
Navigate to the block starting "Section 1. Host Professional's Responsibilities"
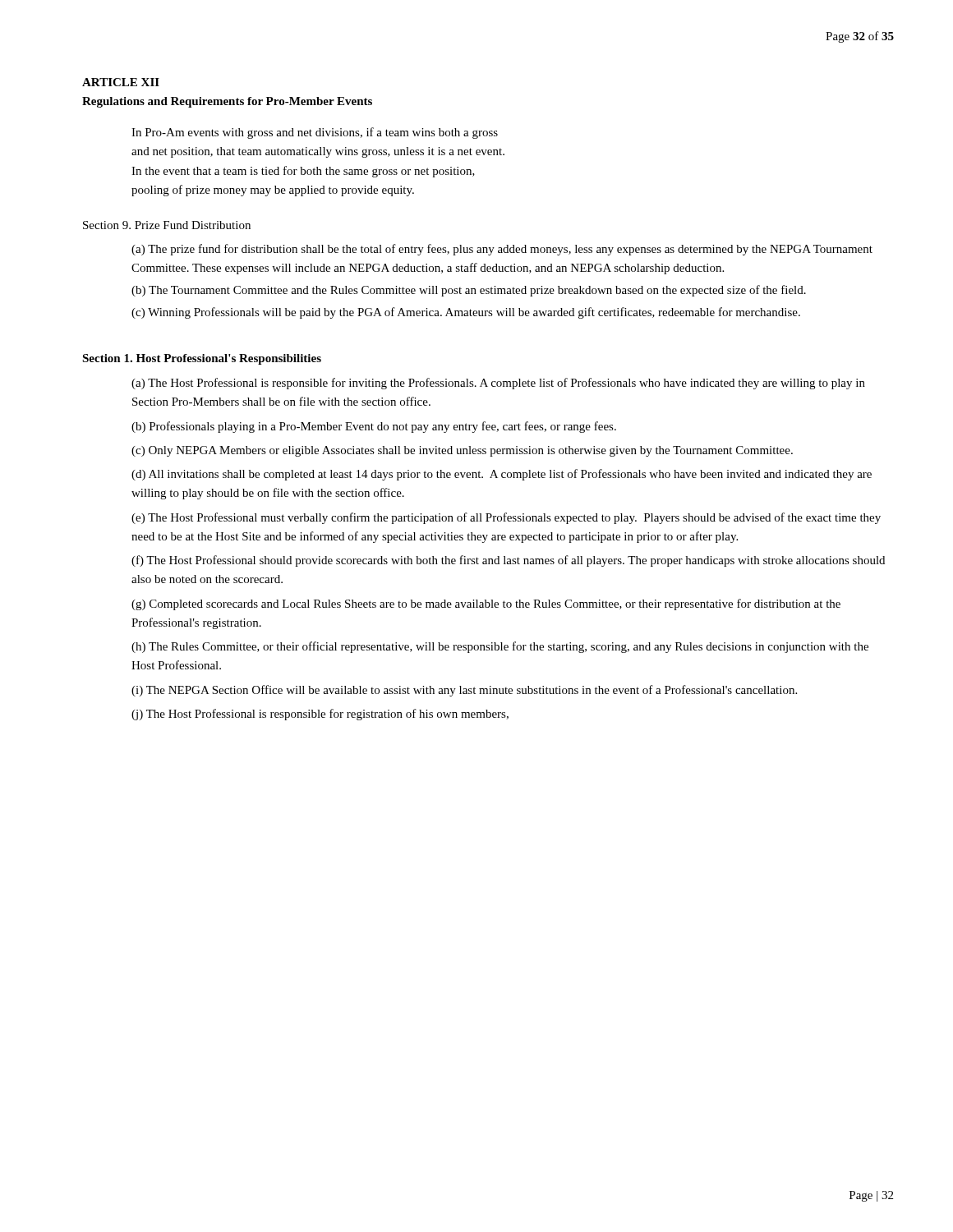202,358
